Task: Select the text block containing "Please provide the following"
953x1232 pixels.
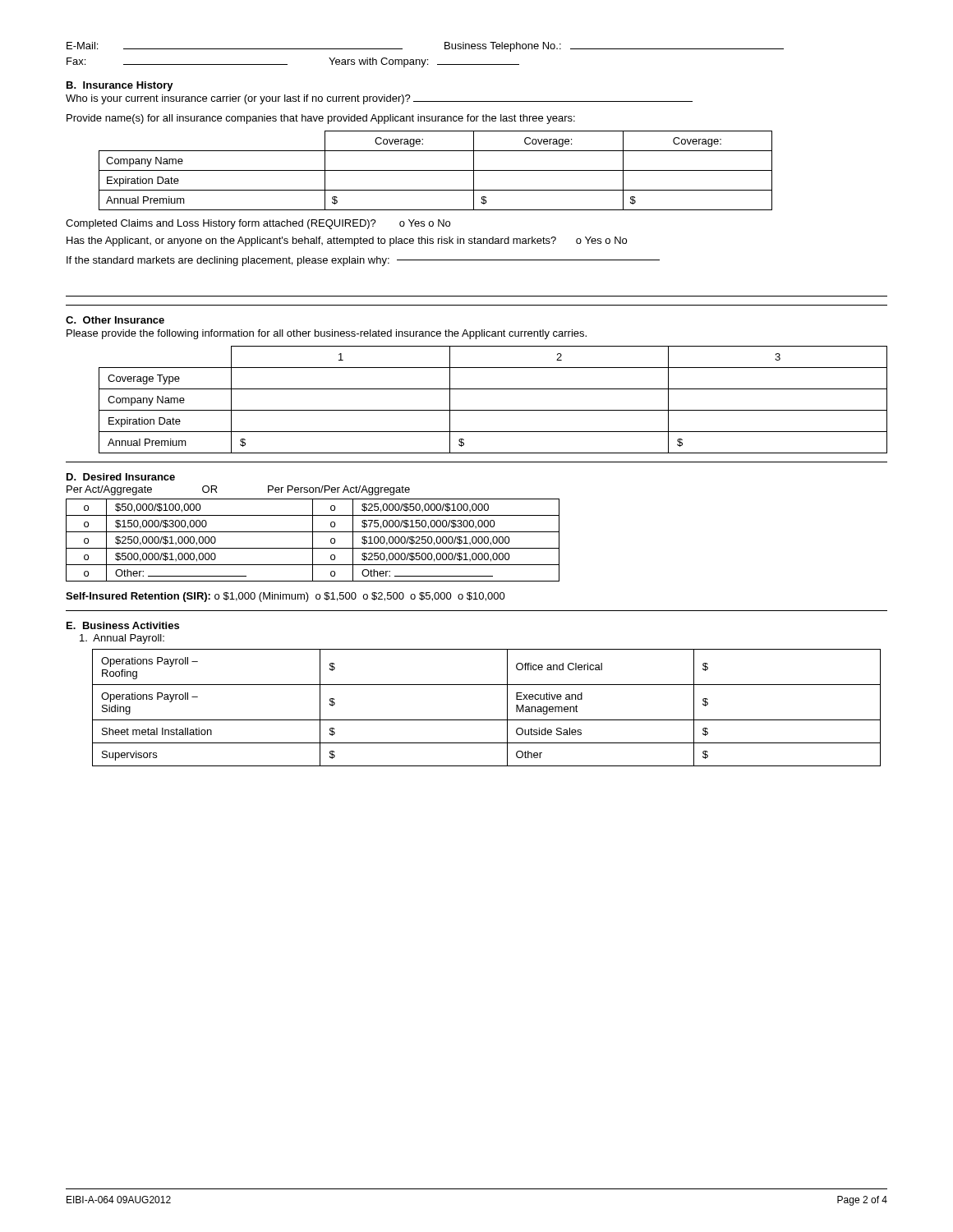Action: 327,333
